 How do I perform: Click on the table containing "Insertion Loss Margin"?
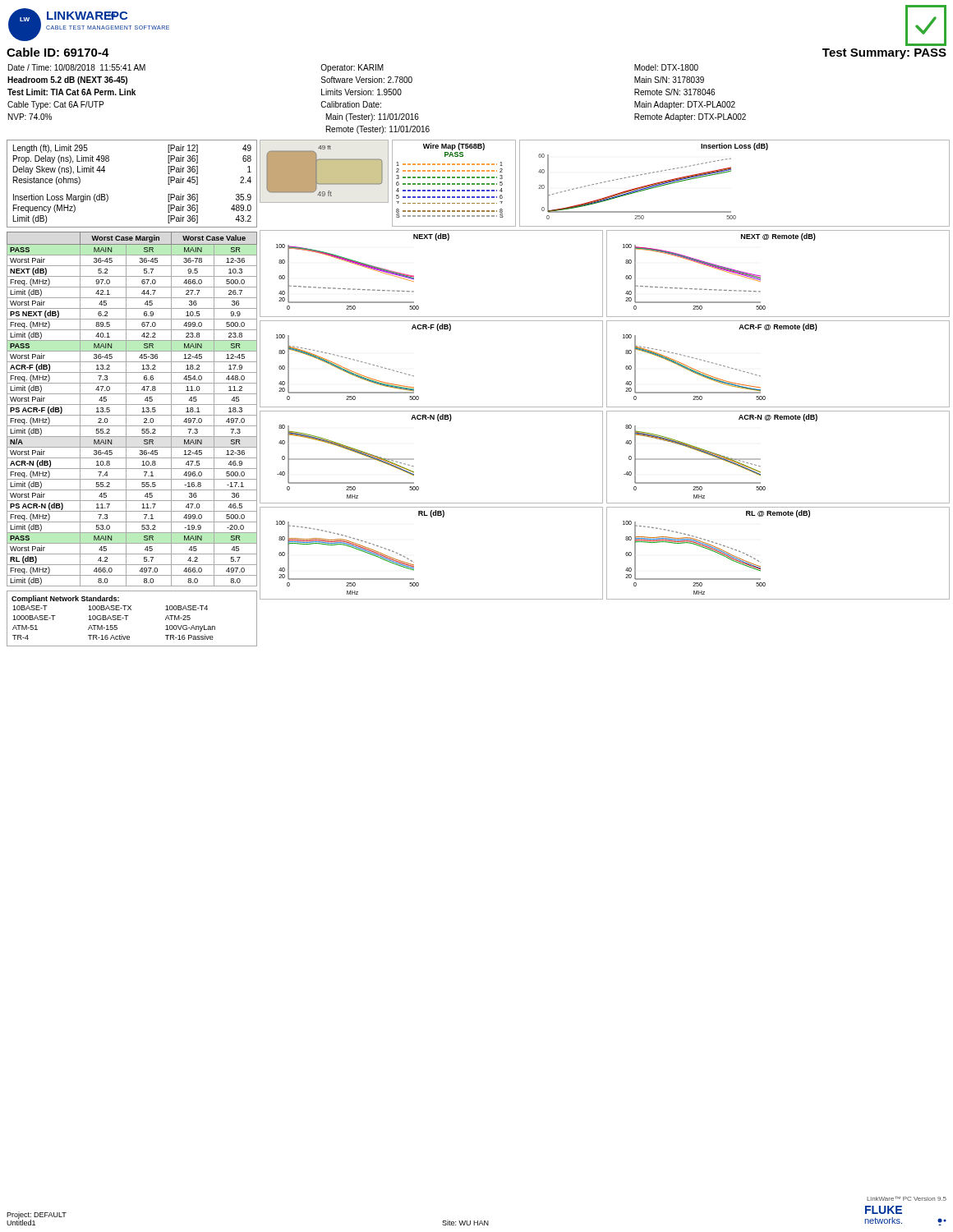pyautogui.click(x=132, y=184)
